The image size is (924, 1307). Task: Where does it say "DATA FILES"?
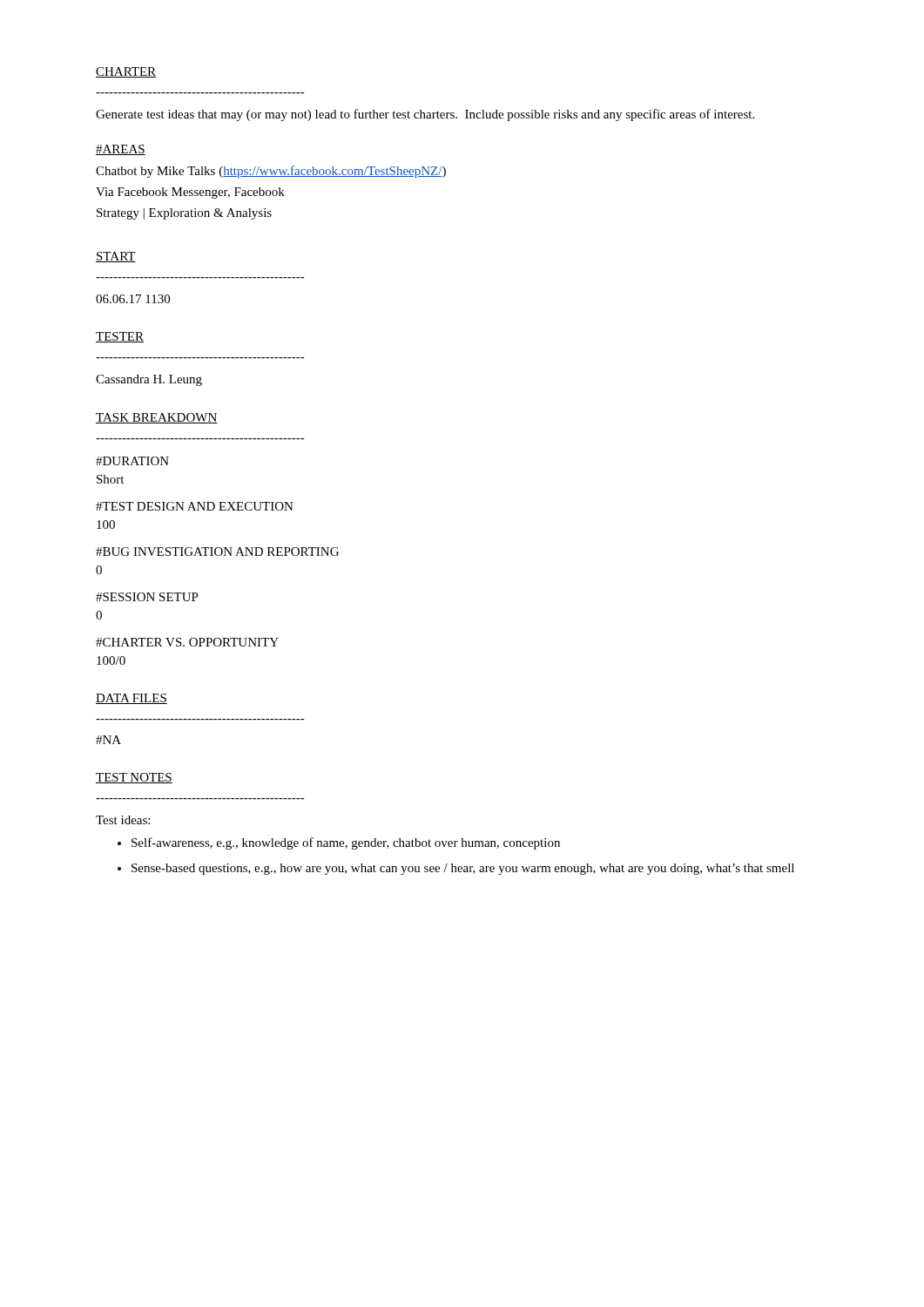click(x=131, y=697)
